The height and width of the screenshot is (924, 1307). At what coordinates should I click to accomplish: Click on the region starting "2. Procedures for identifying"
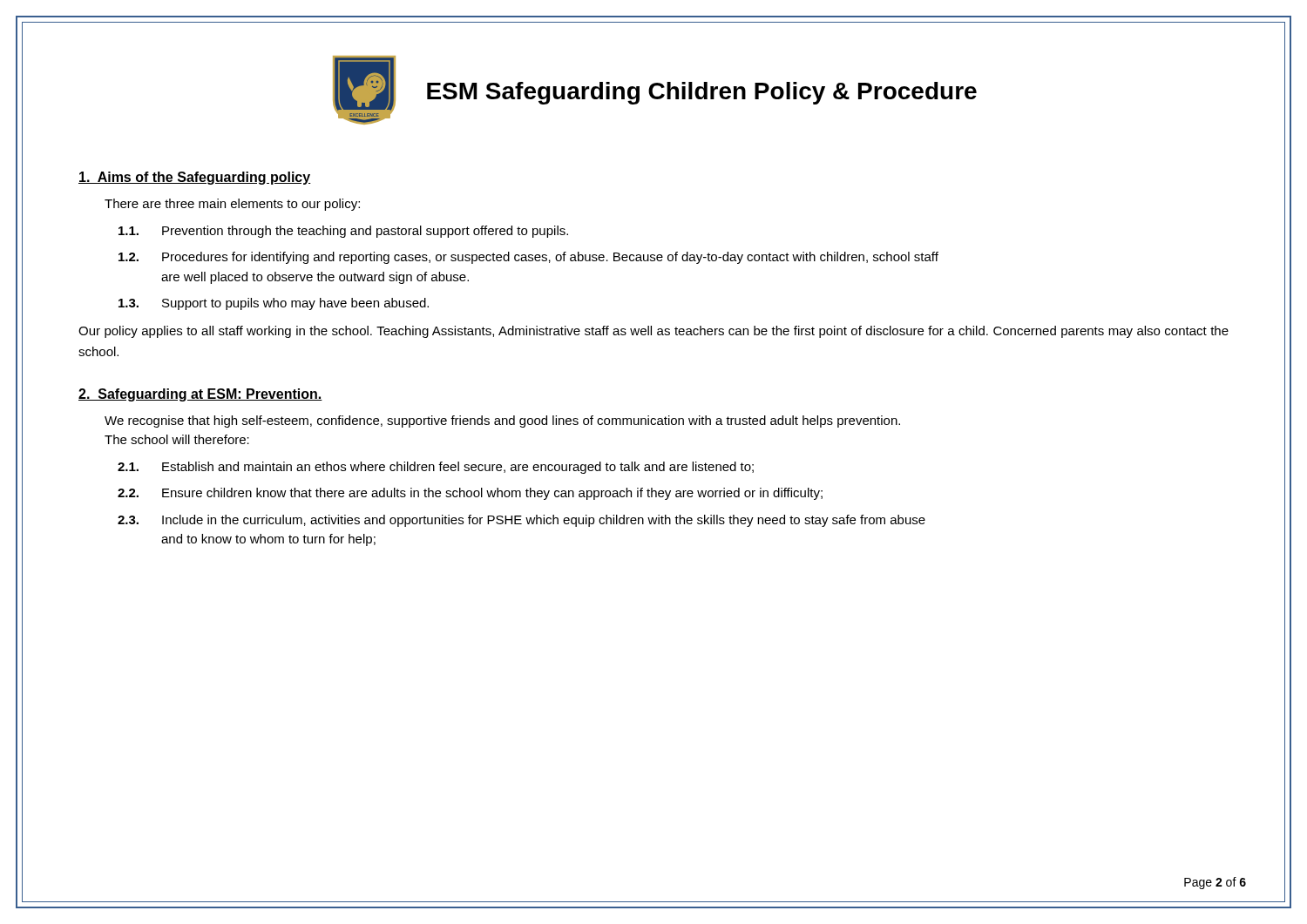point(654,267)
